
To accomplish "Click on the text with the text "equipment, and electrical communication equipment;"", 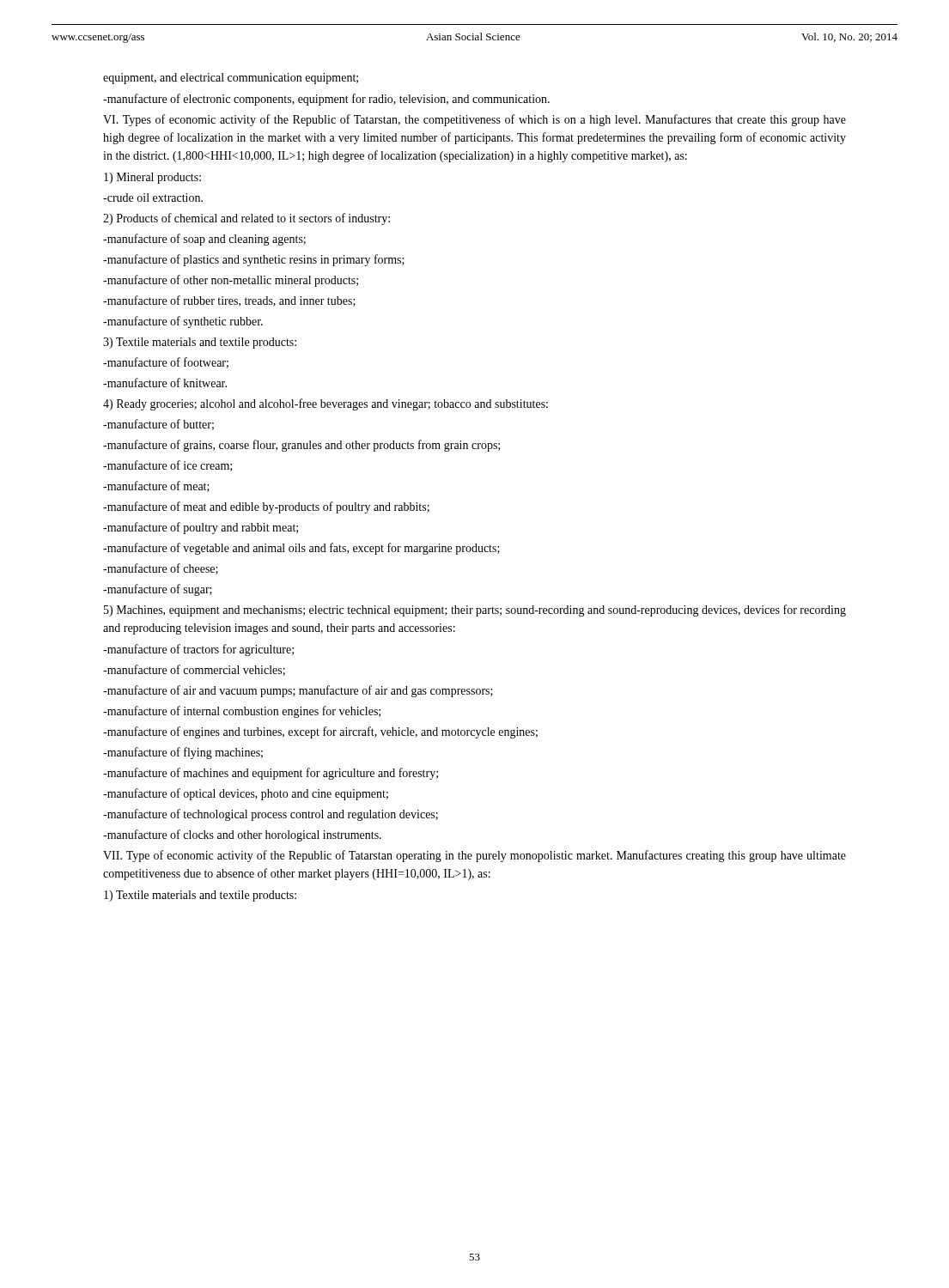I will (x=231, y=78).
